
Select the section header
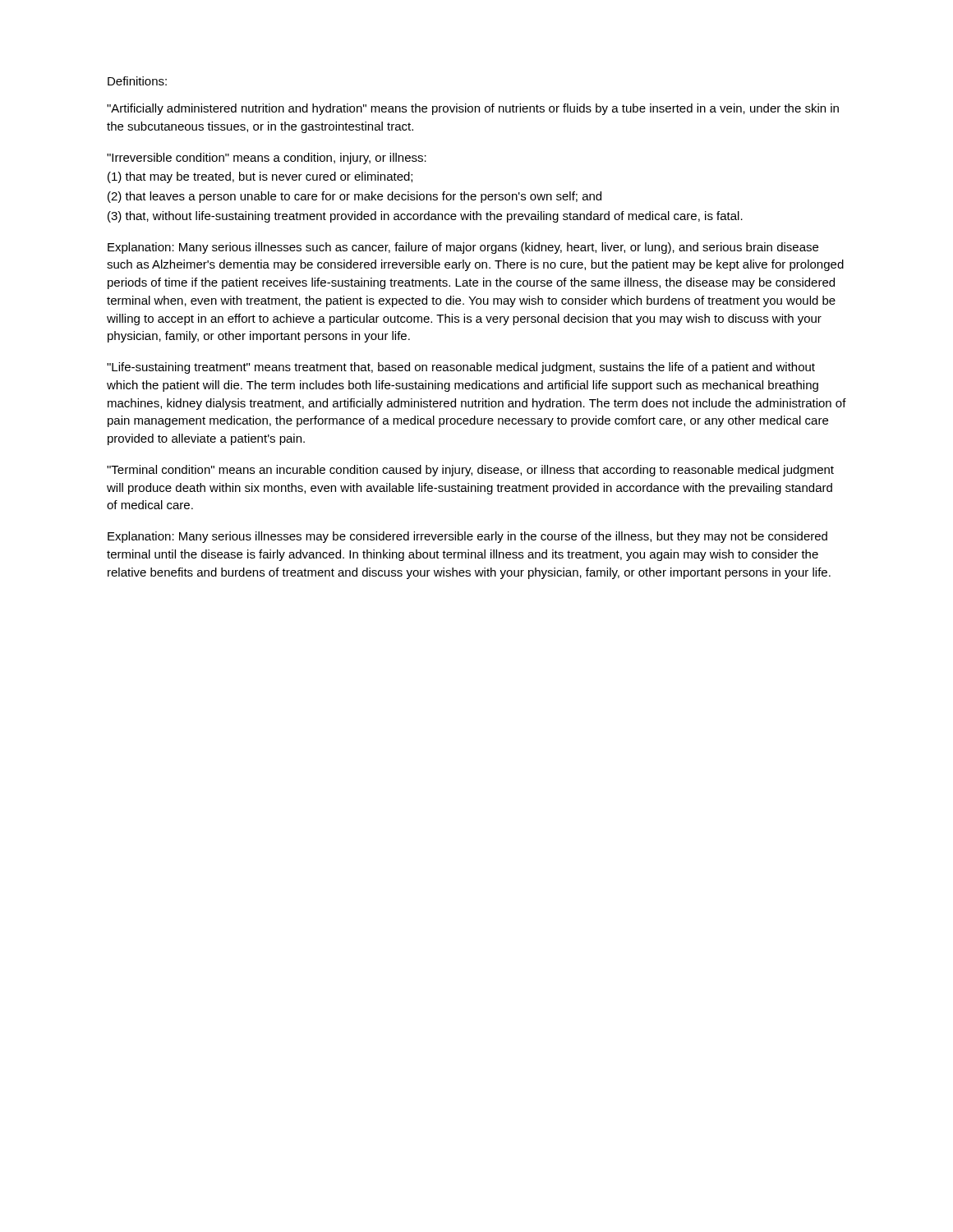tap(137, 81)
